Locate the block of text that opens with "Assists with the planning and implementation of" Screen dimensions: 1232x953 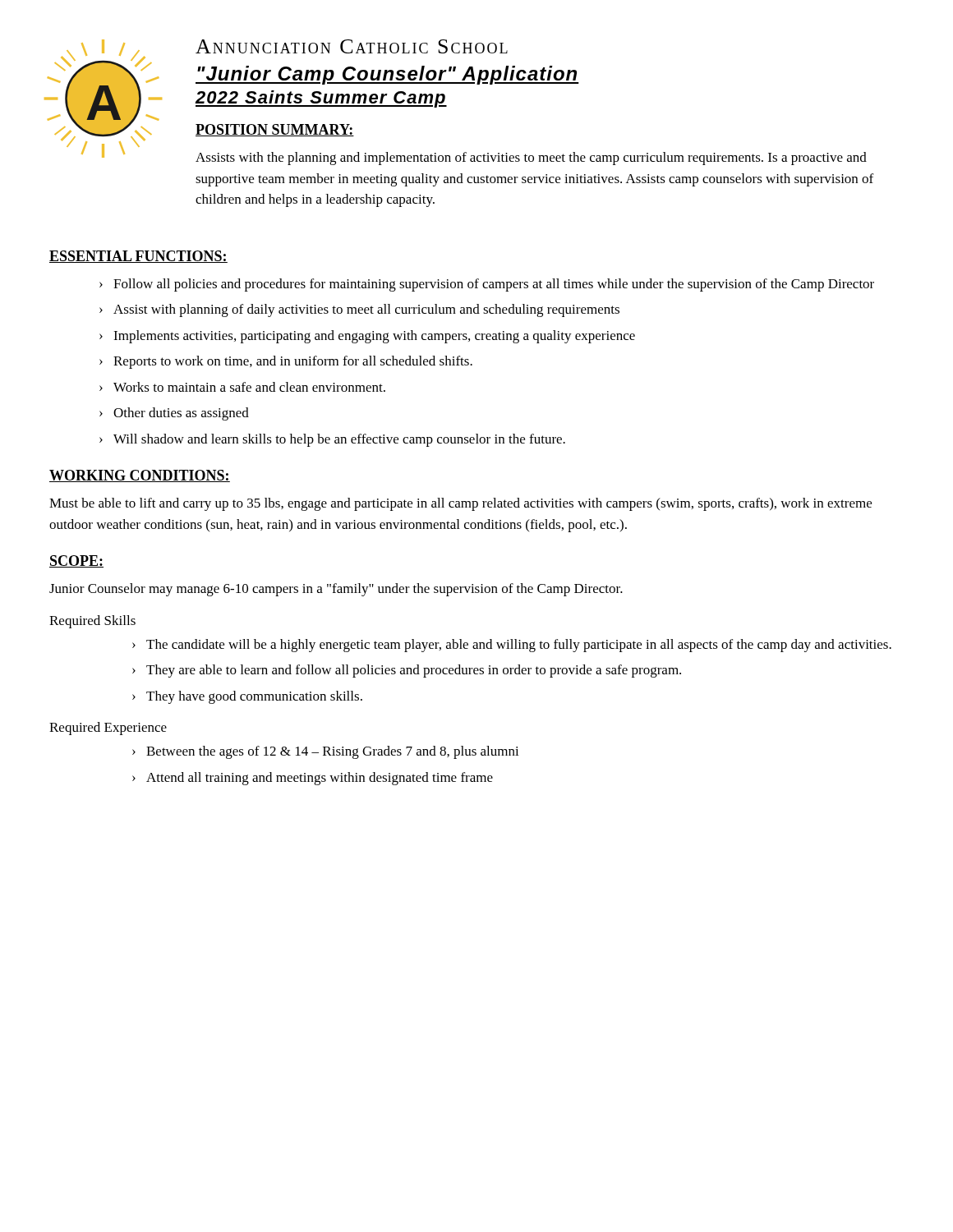pyautogui.click(x=535, y=178)
